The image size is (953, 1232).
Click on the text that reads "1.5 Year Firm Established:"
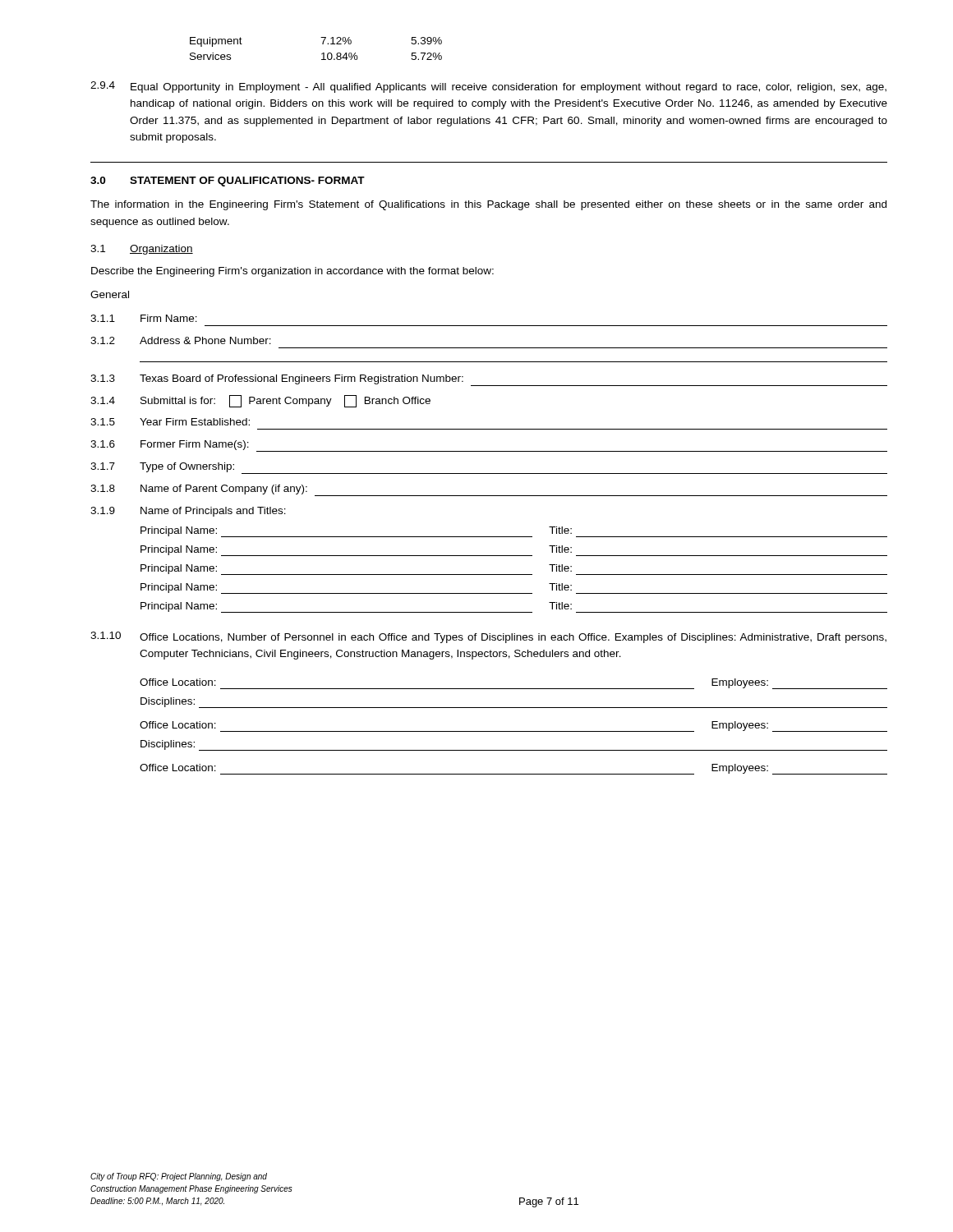(x=489, y=422)
